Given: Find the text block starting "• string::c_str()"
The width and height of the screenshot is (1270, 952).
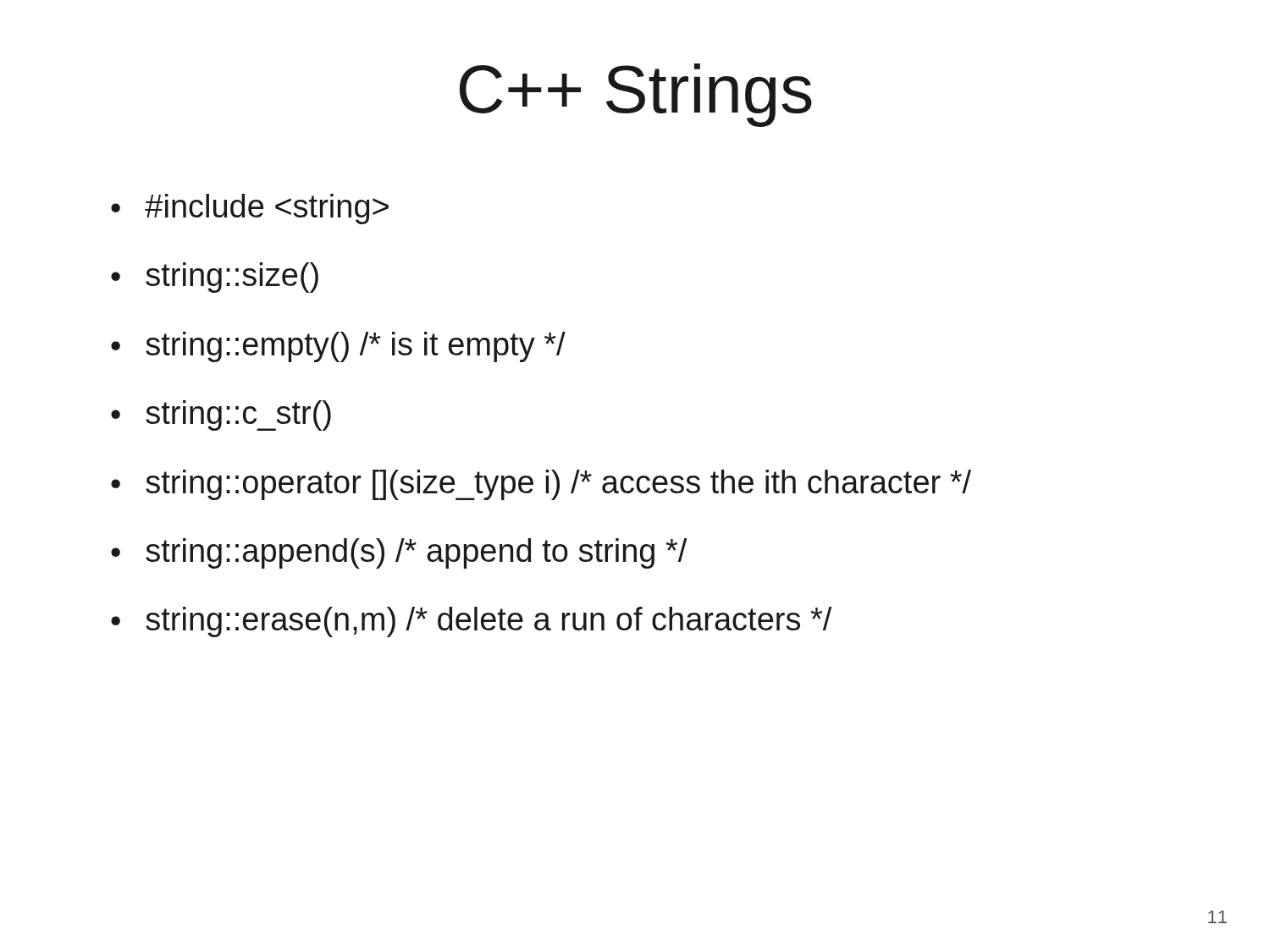Looking at the screenshot, I should pos(221,415).
